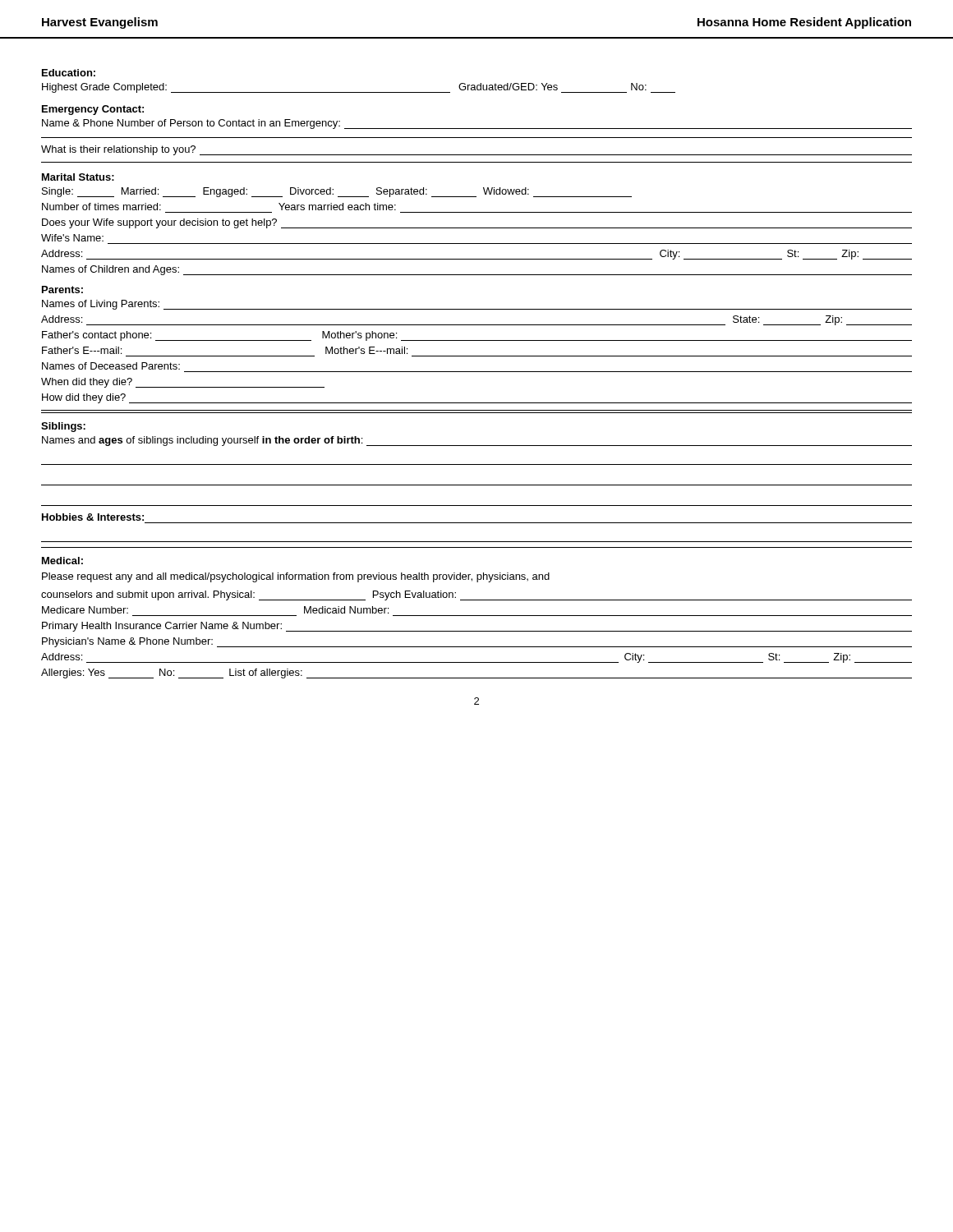Select the text containing "Names of Children and Ages:"

[476, 269]
